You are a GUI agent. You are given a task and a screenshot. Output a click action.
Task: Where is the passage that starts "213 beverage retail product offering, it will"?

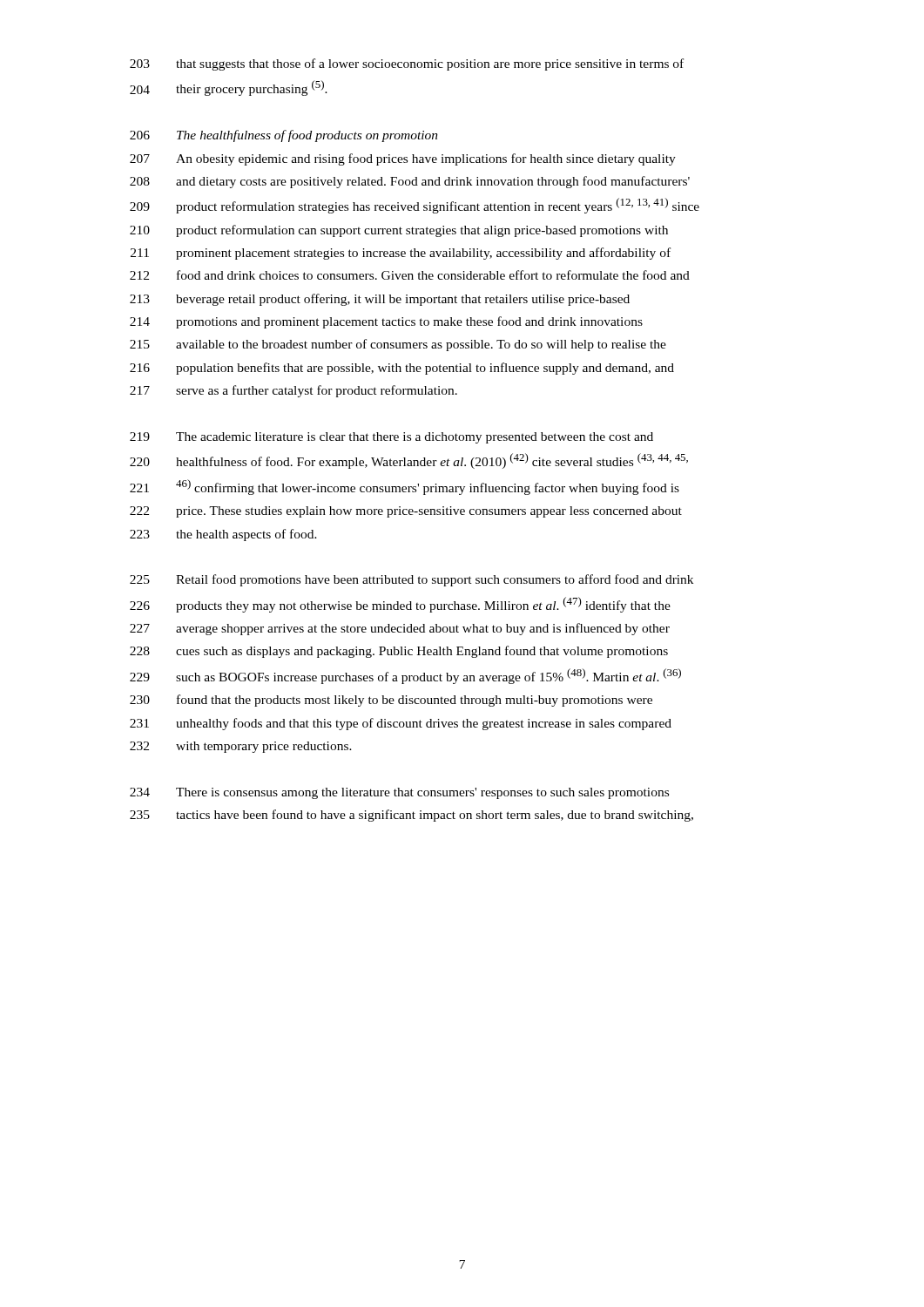[x=471, y=299]
